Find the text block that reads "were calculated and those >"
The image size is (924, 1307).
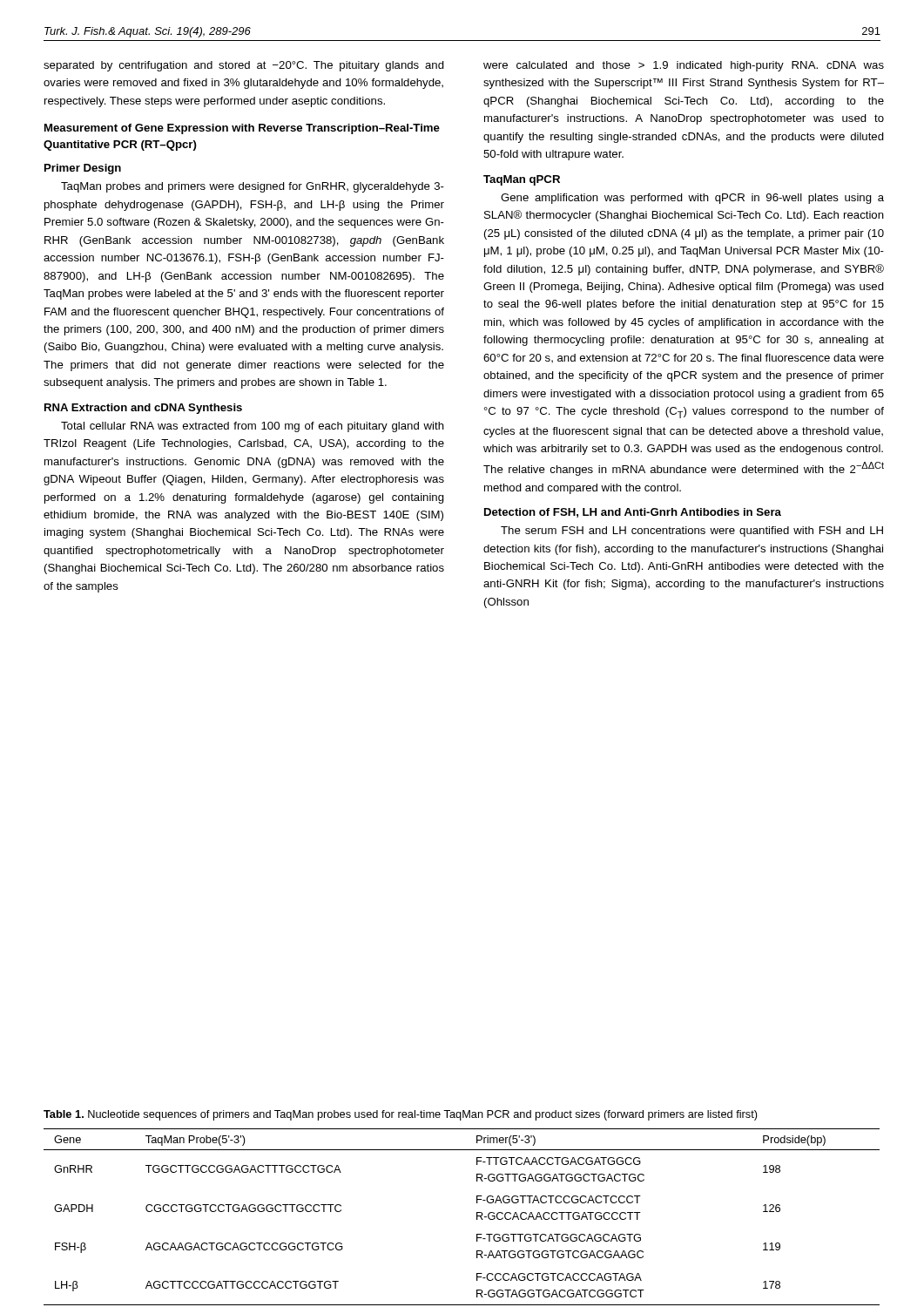[684, 110]
